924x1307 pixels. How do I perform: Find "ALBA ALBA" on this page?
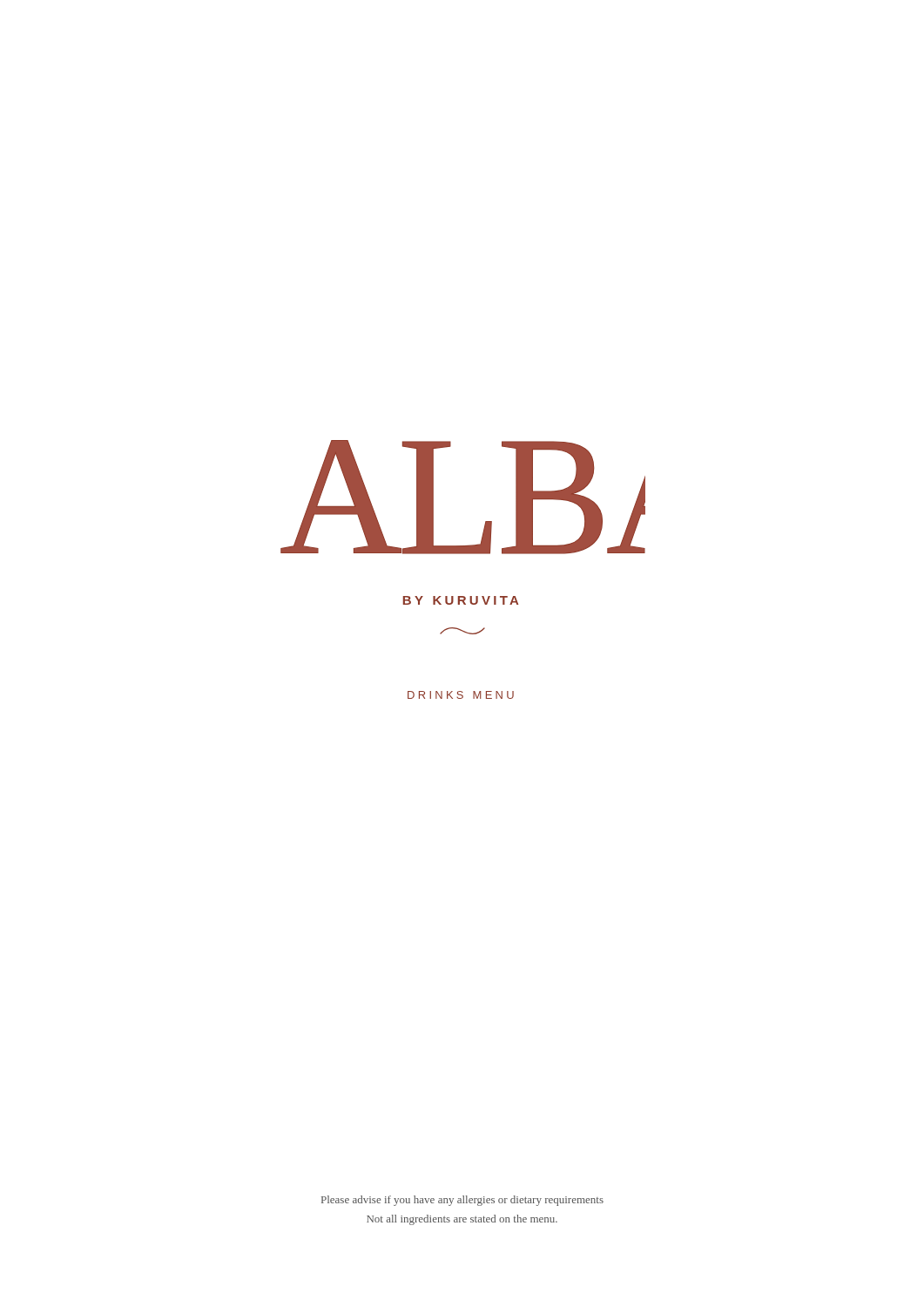click(x=479, y=497)
